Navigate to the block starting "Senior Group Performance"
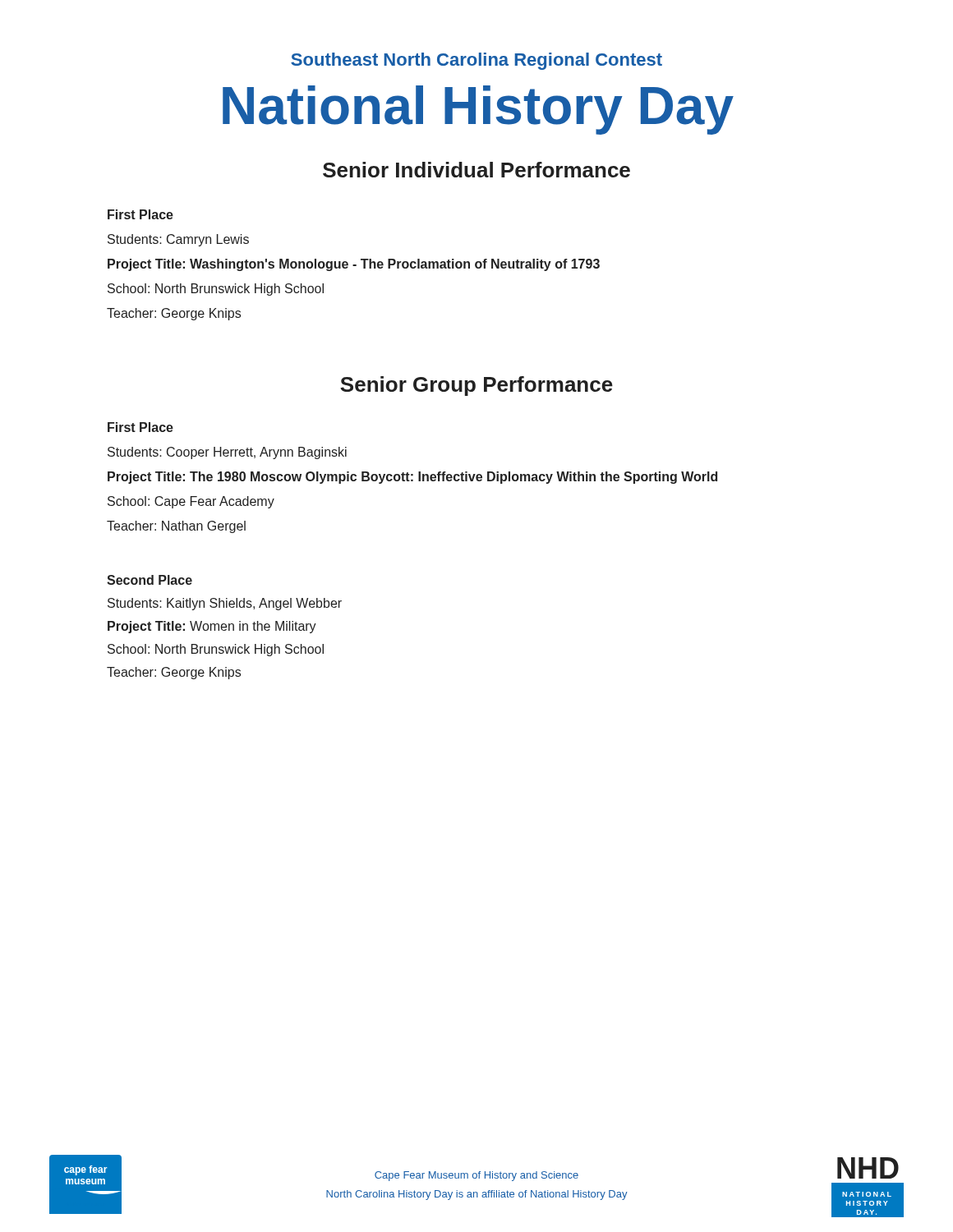Screen dimensions: 1232x953 click(x=476, y=385)
